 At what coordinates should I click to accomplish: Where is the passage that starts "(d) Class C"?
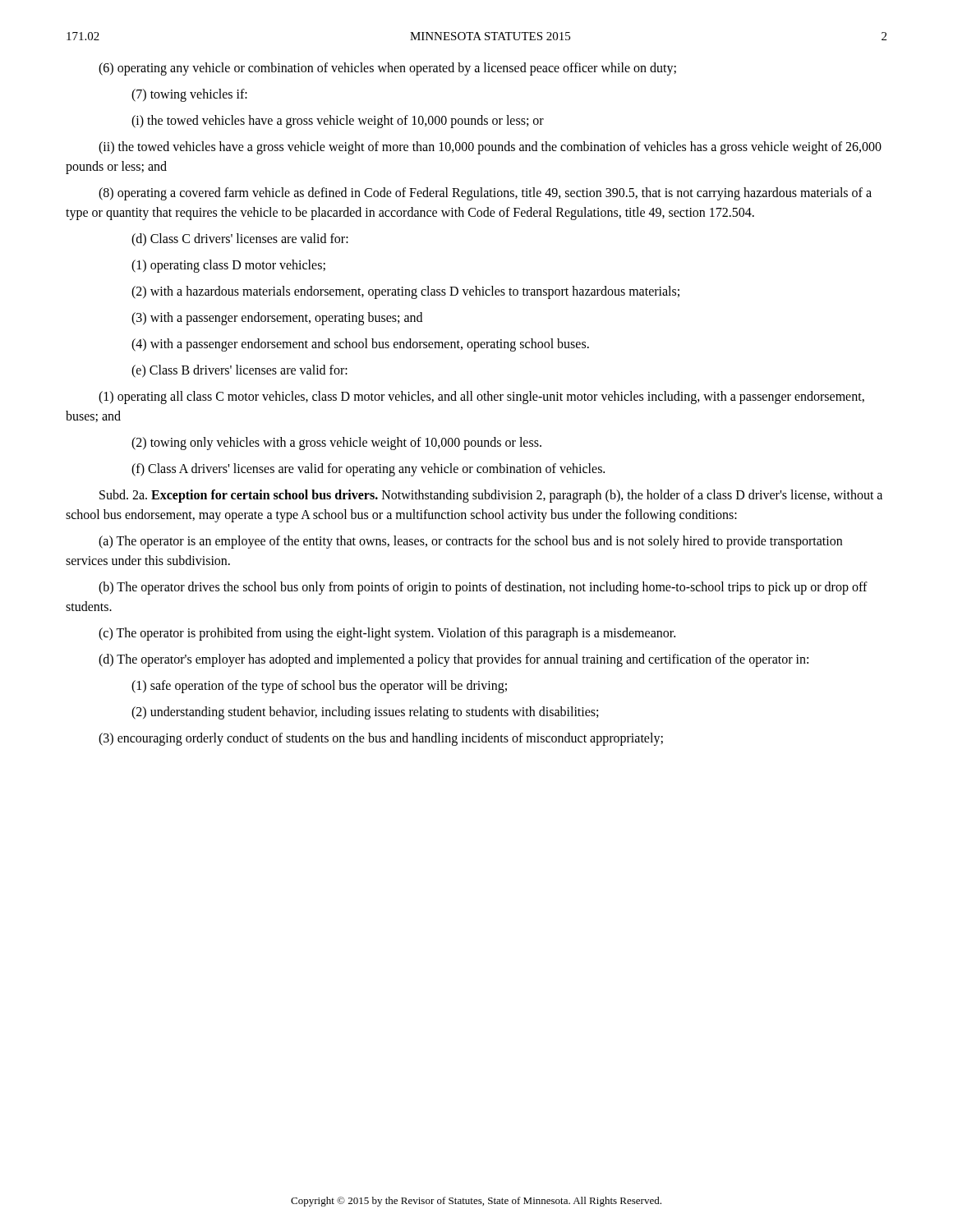pyautogui.click(x=240, y=239)
